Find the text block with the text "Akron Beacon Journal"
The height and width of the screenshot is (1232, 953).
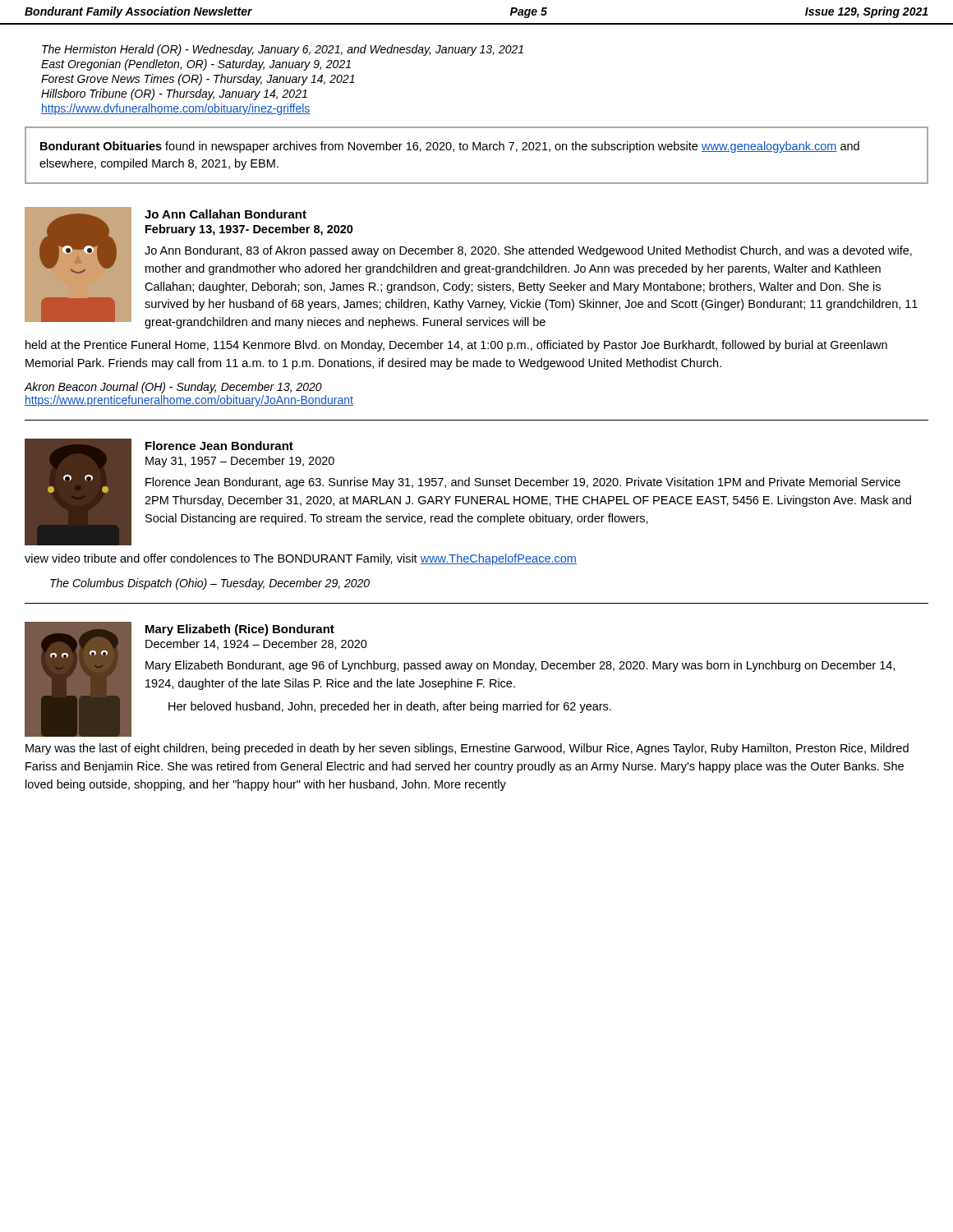coord(189,394)
